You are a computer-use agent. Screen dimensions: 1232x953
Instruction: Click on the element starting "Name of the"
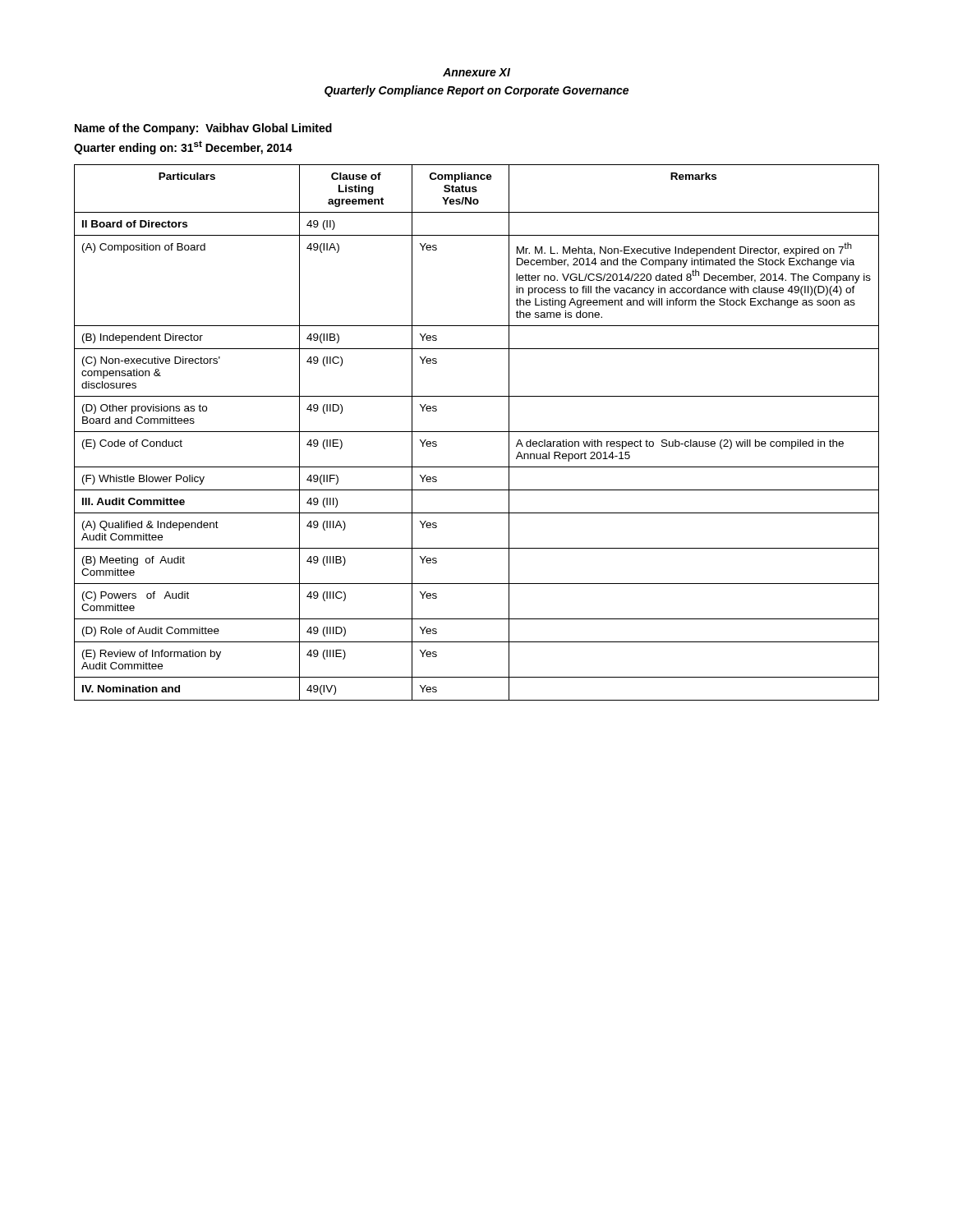(203, 128)
